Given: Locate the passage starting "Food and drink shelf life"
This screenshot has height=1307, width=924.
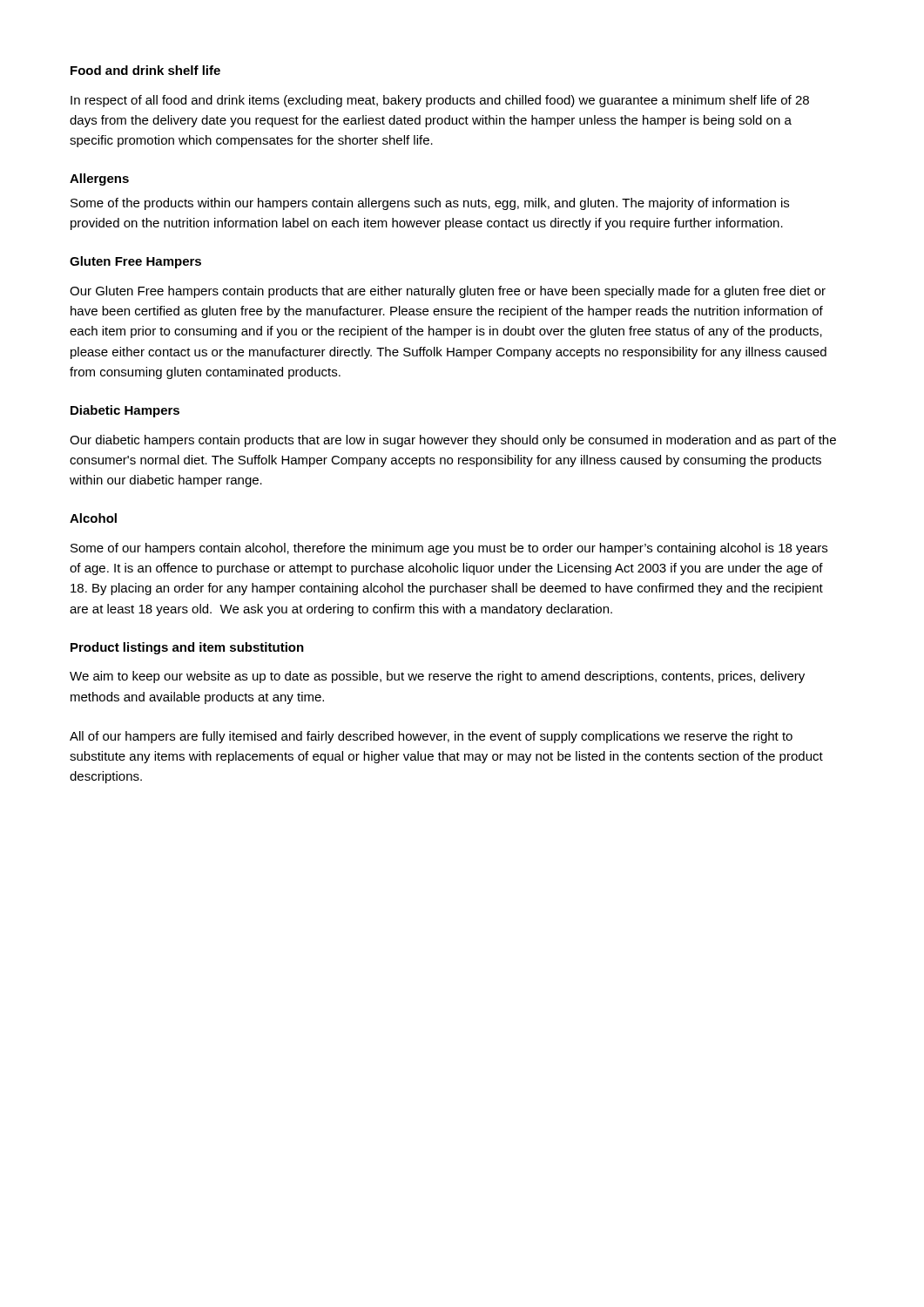Looking at the screenshot, I should (x=145, y=70).
